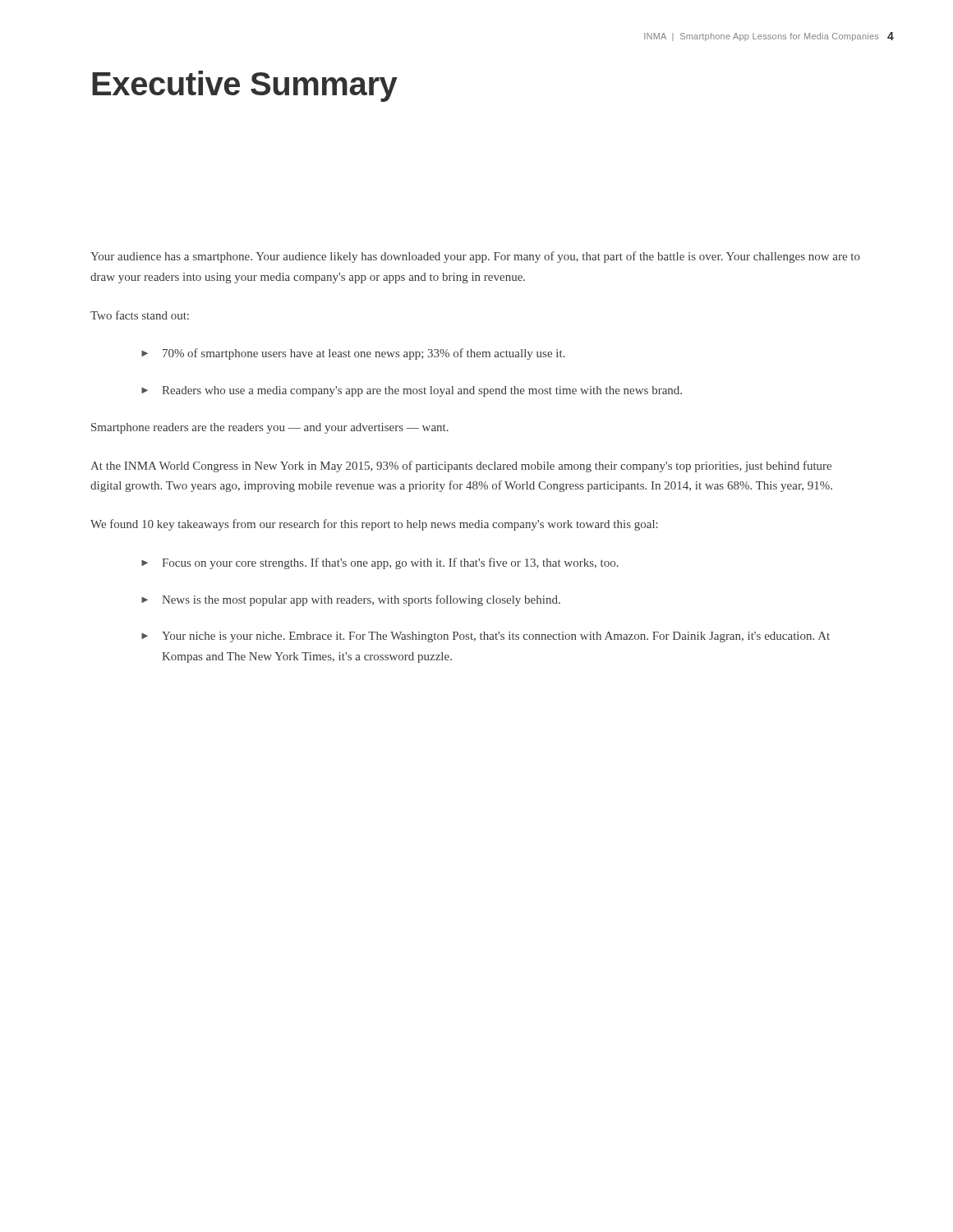Find the text block containing "Your audience has a smartphone."
The height and width of the screenshot is (1232, 953).
pyautogui.click(x=475, y=266)
